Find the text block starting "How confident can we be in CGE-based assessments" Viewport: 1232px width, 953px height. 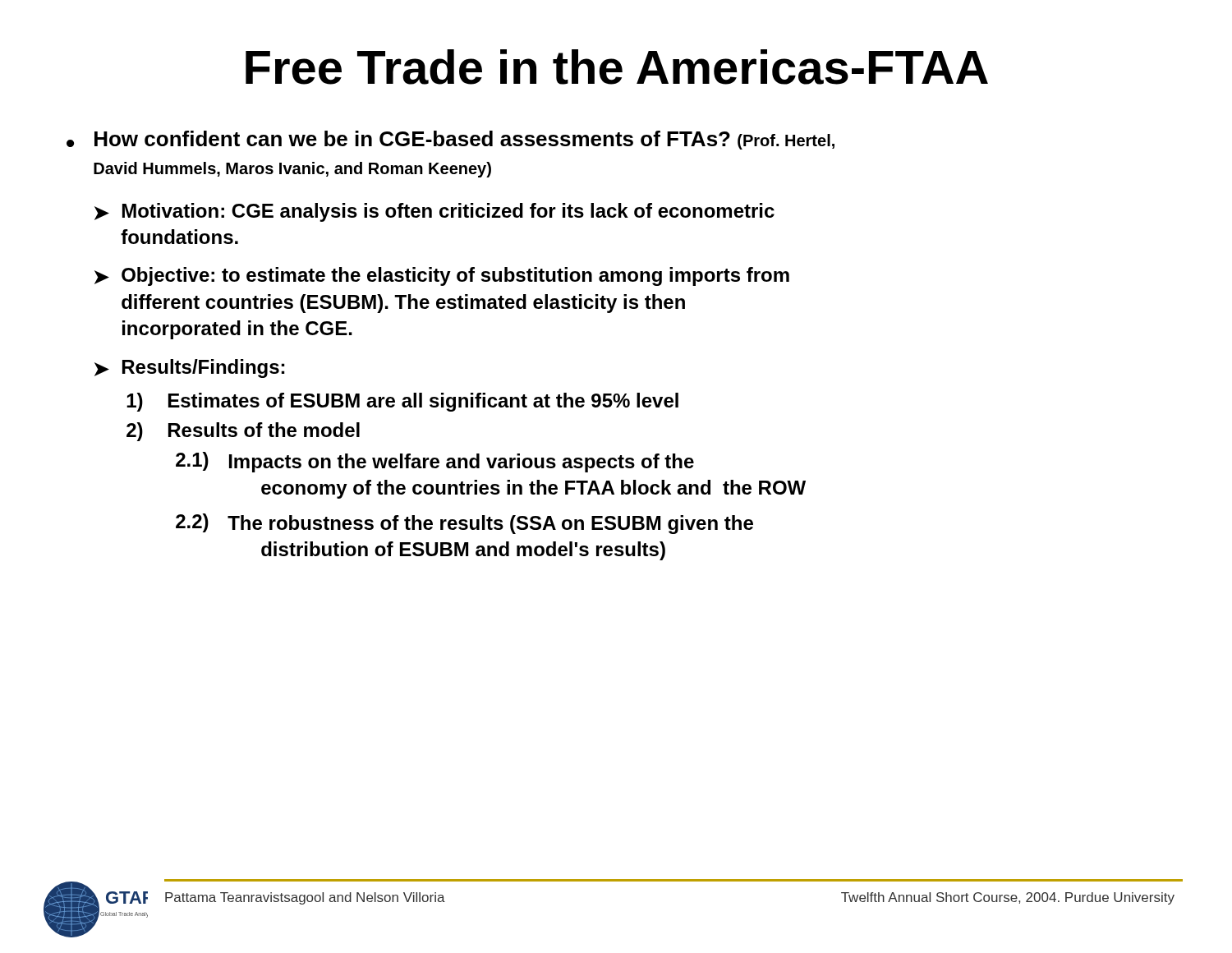[464, 152]
